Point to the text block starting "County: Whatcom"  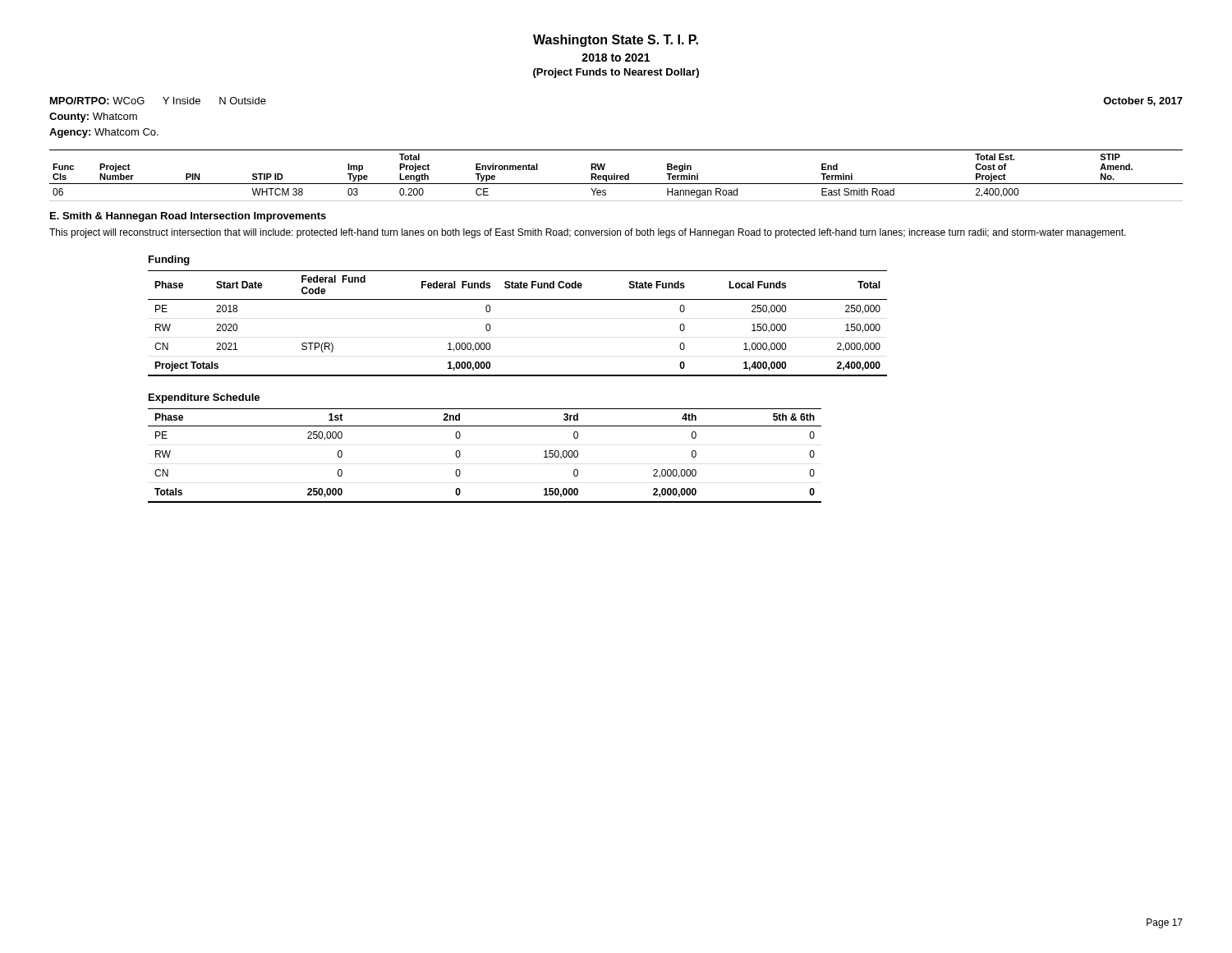(94, 116)
